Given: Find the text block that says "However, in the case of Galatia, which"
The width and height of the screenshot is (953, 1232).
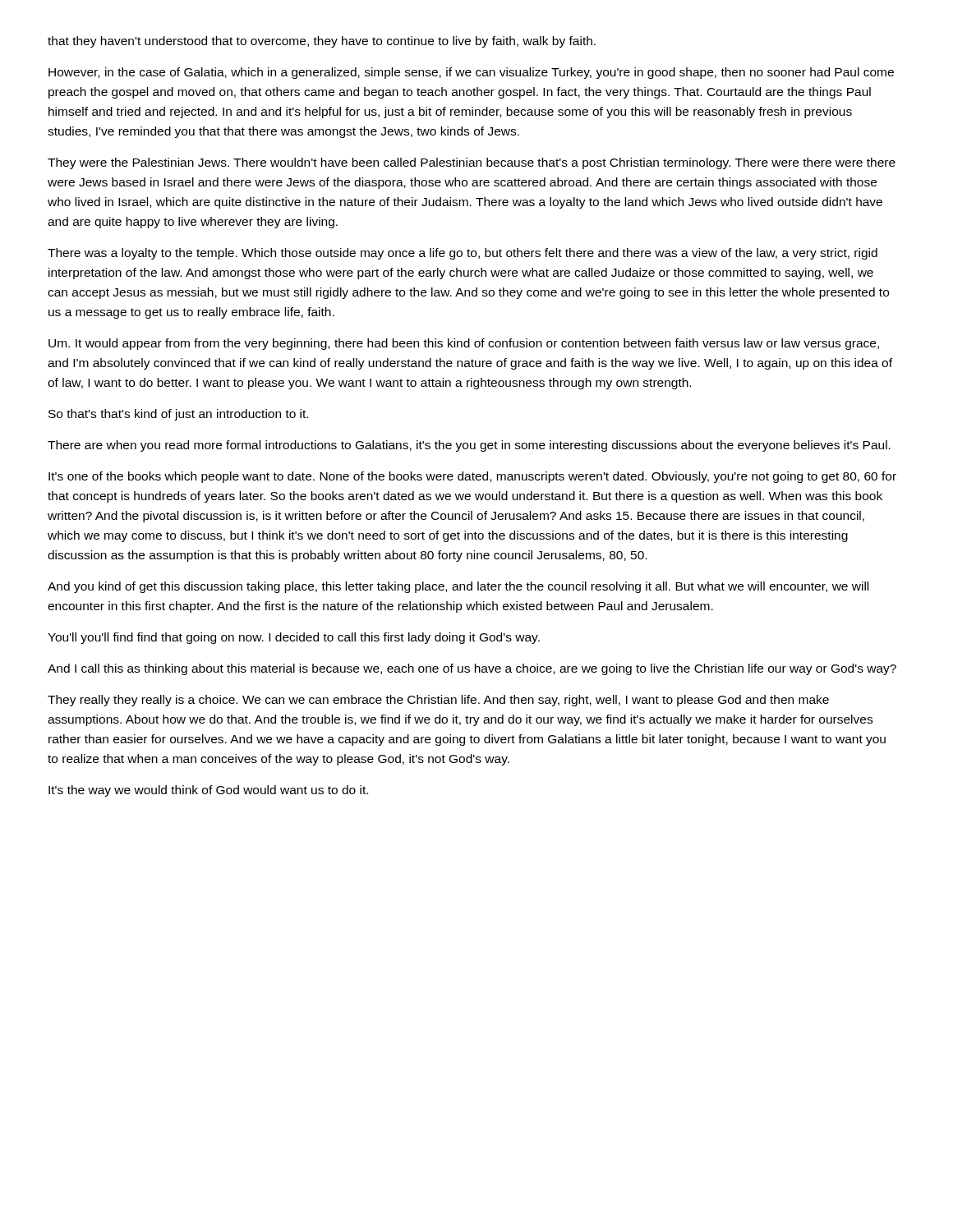Looking at the screenshot, I should coord(471,101).
